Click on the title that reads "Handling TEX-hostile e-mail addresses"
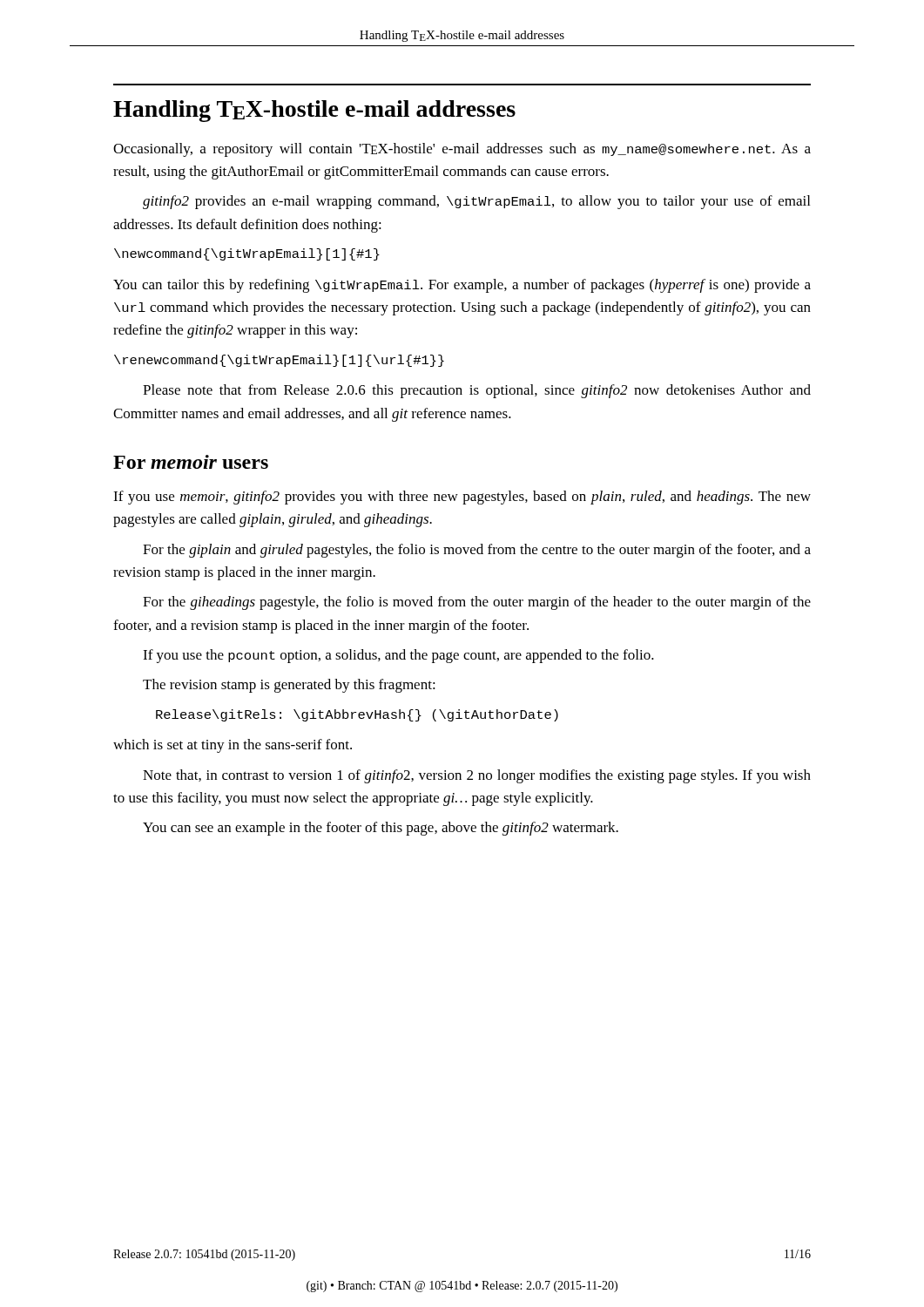Screen dimensions: 1307x924 314,109
